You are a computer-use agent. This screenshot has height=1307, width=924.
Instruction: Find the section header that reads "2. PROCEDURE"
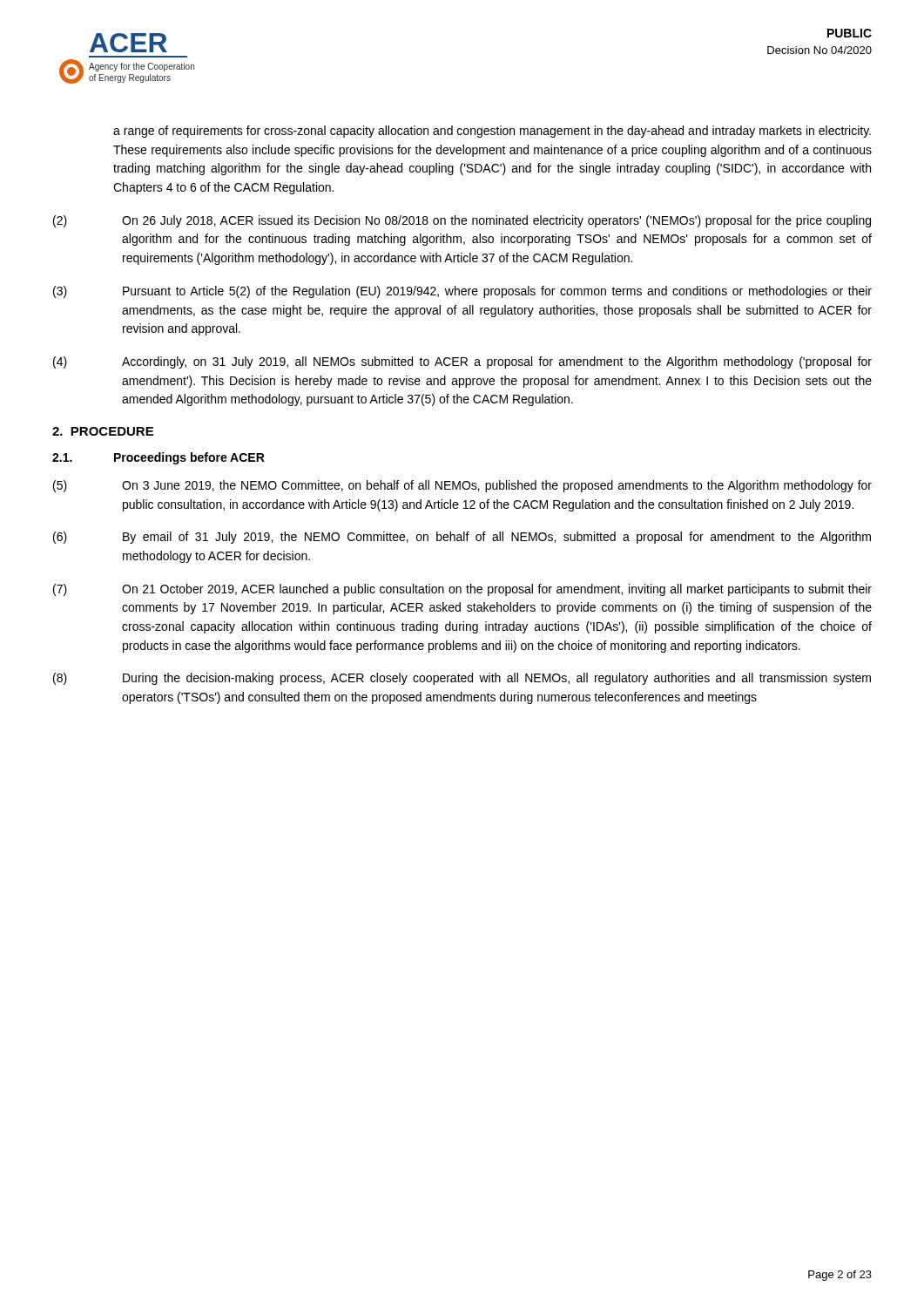[x=103, y=431]
